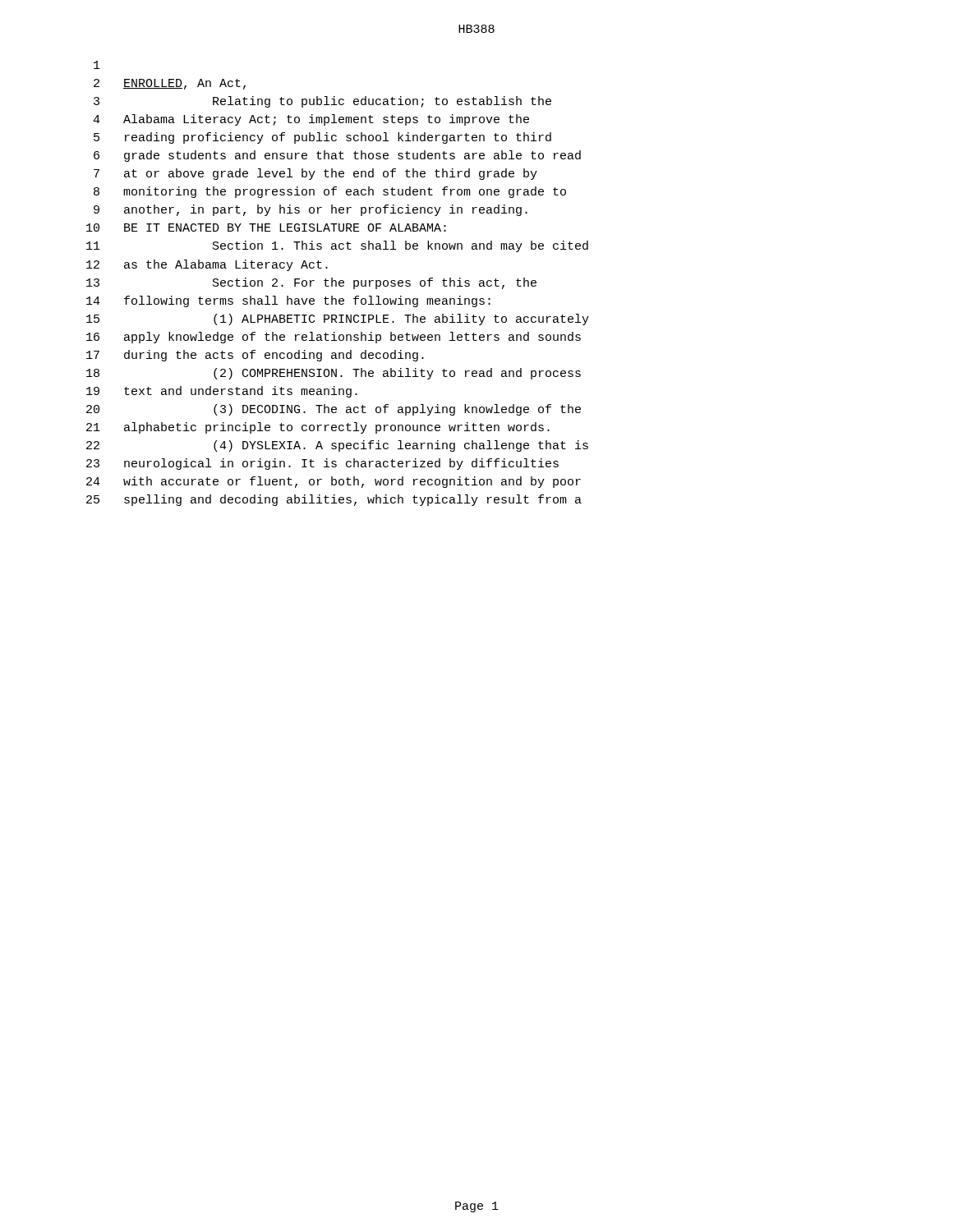Navigate to the element starting "22 (4) DYSLEXIA. A specific learning challenge"
The width and height of the screenshot is (953, 1232).
pyautogui.click(x=476, y=447)
